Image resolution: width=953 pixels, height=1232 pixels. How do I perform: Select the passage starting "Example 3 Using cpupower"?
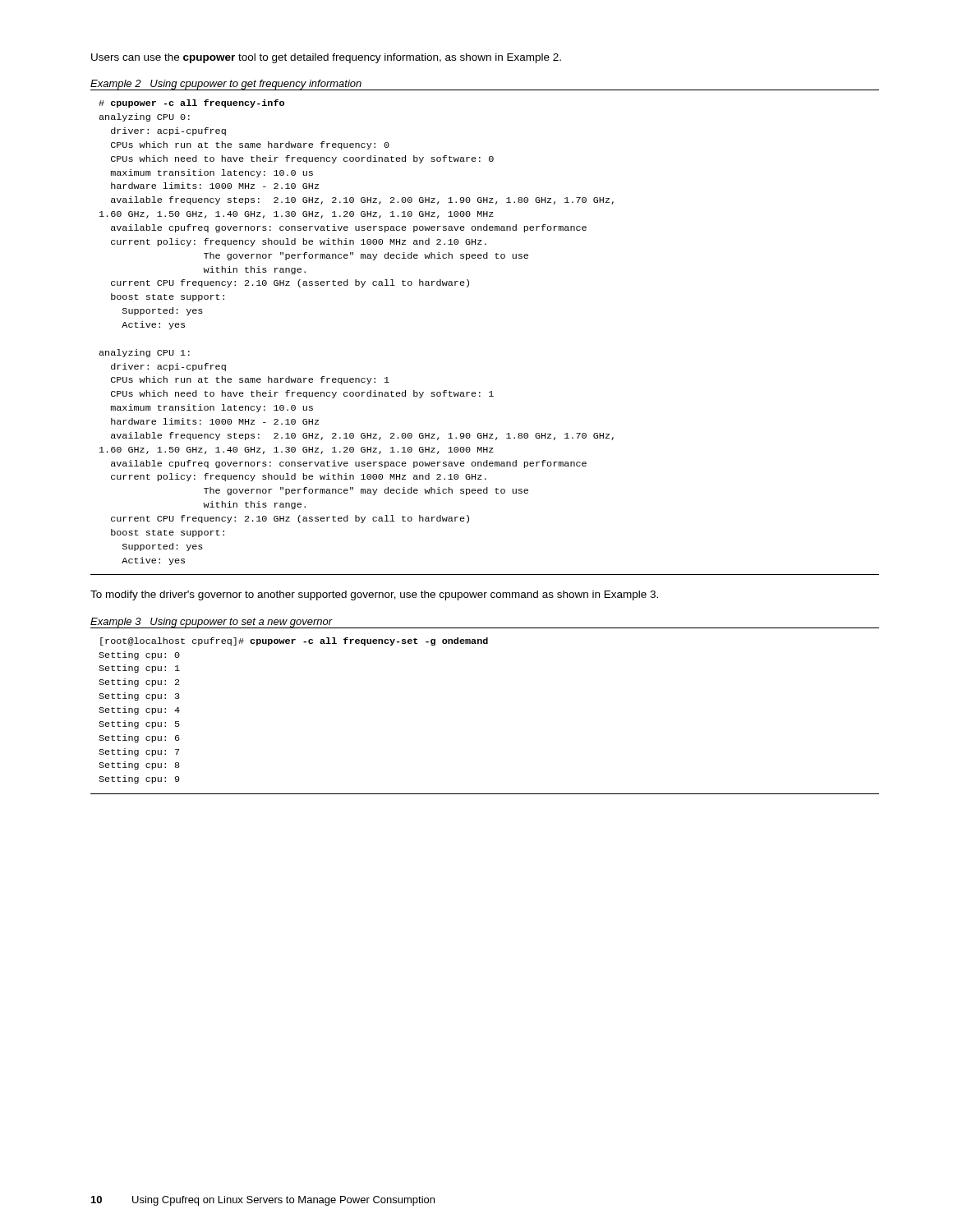coord(211,621)
